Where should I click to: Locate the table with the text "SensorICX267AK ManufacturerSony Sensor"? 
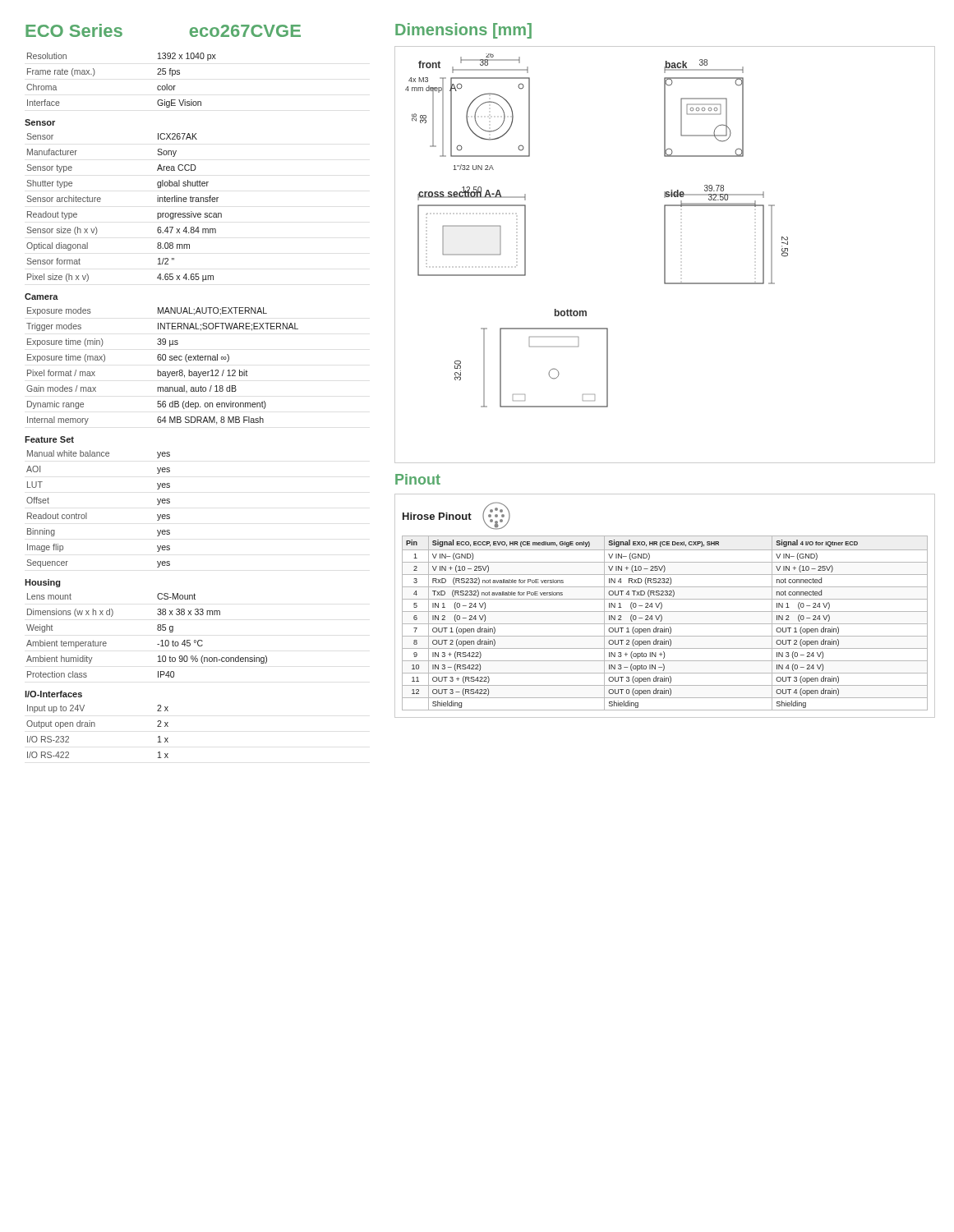tap(197, 207)
